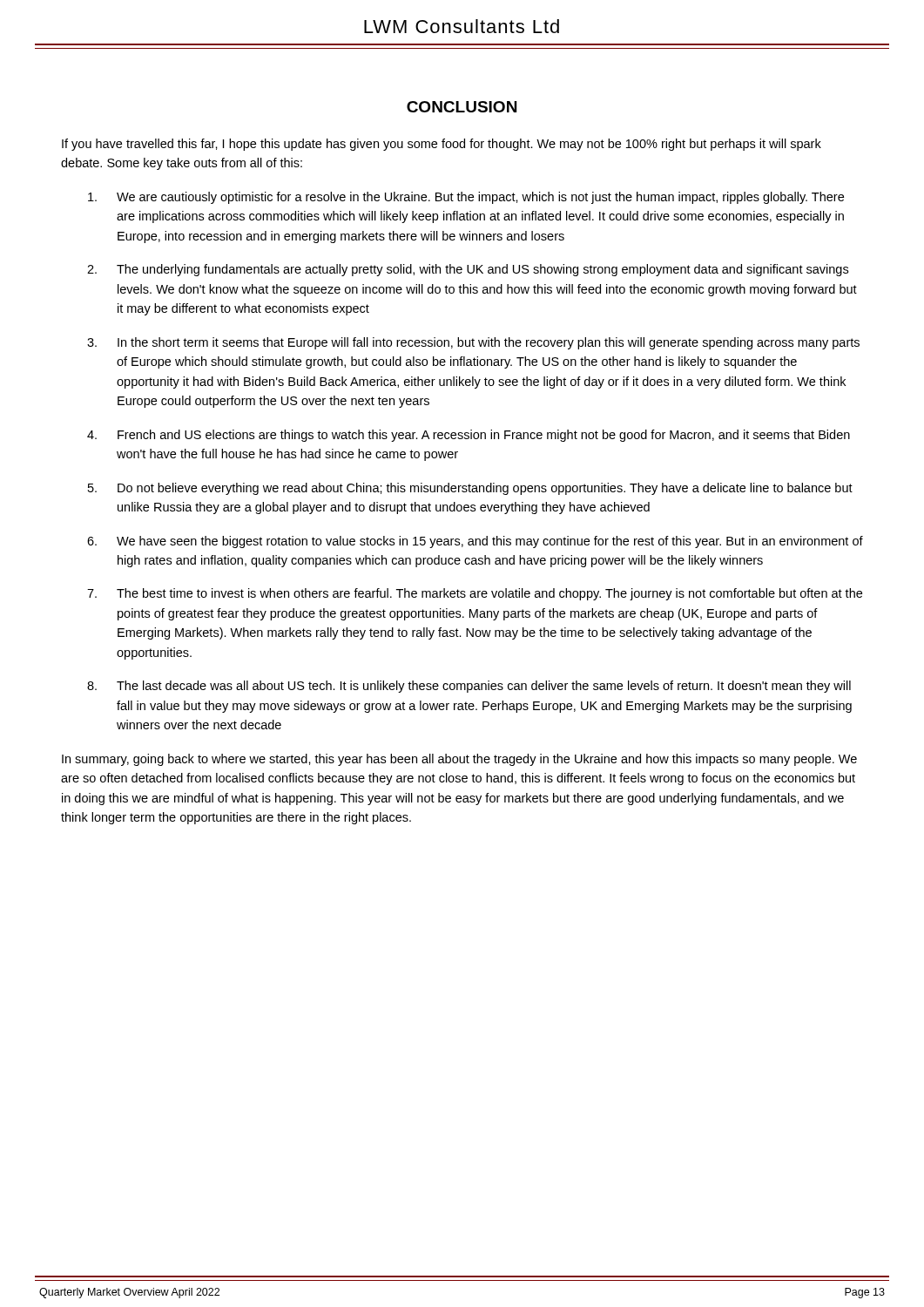Viewport: 924px width, 1307px height.
Task: Point to the element starting "4. French and US elections are things"
Action: [x=462, y=444]
